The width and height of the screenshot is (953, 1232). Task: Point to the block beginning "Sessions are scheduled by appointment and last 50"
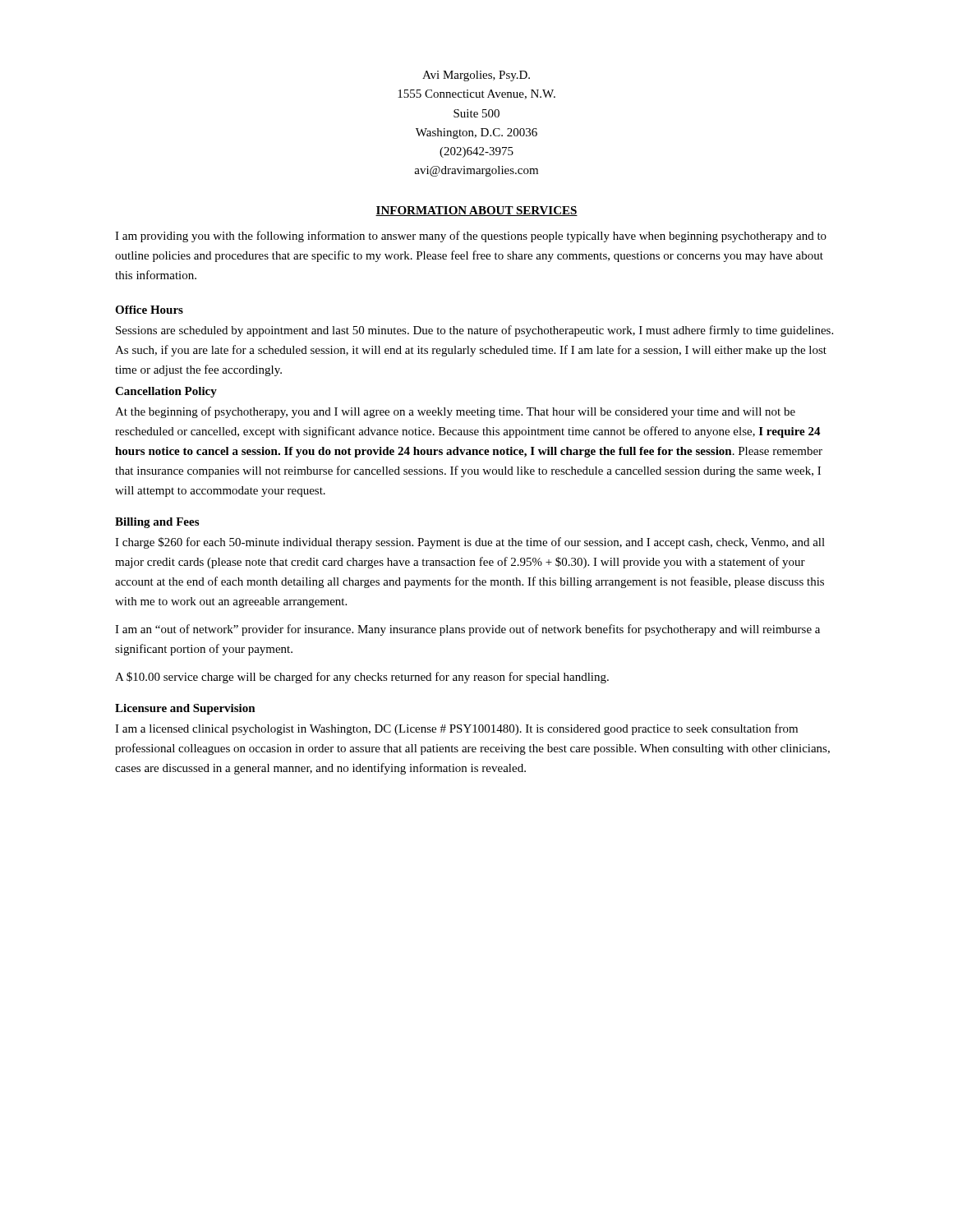tap(475, 349)
